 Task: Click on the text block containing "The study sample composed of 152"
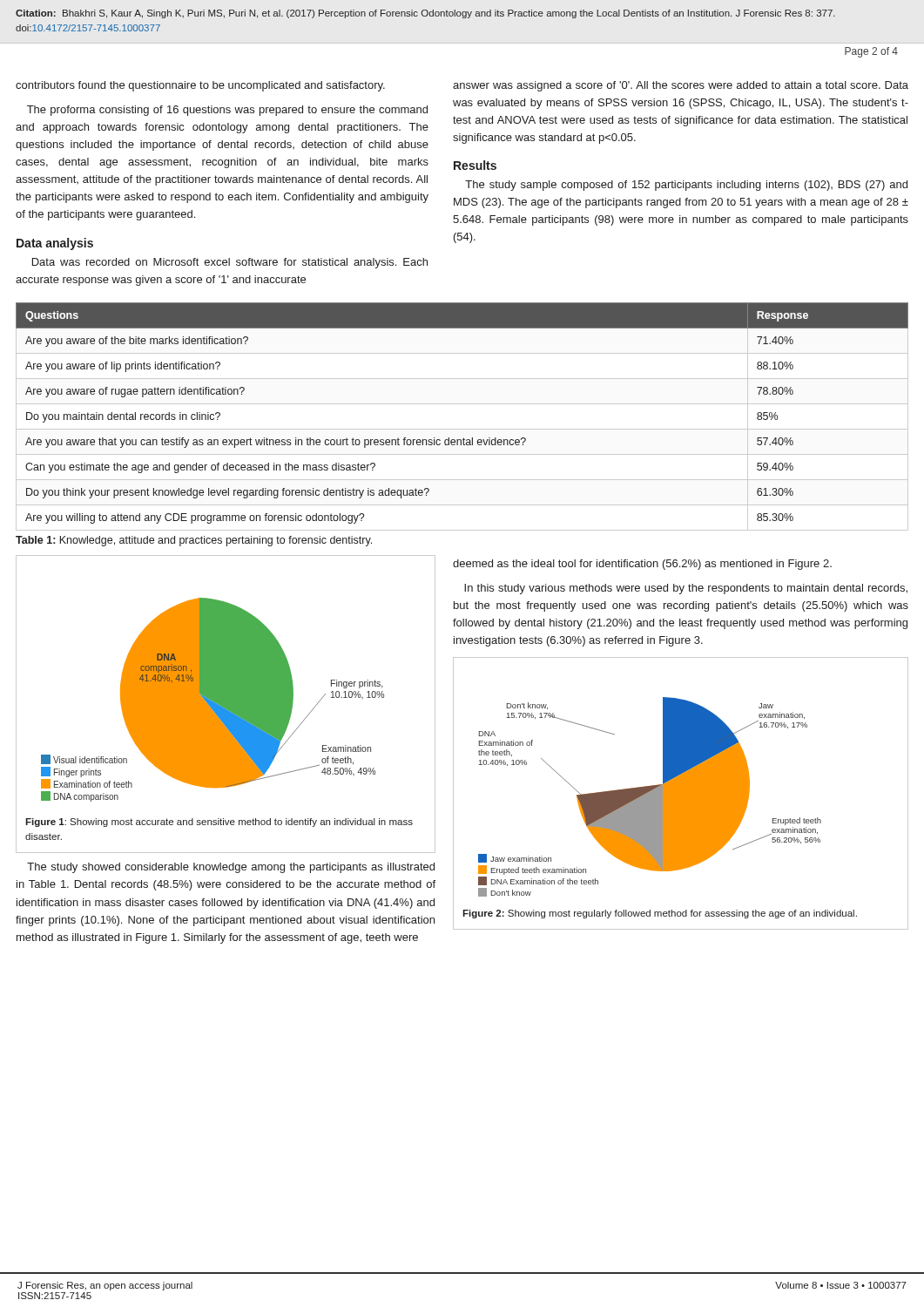(681, 211)
